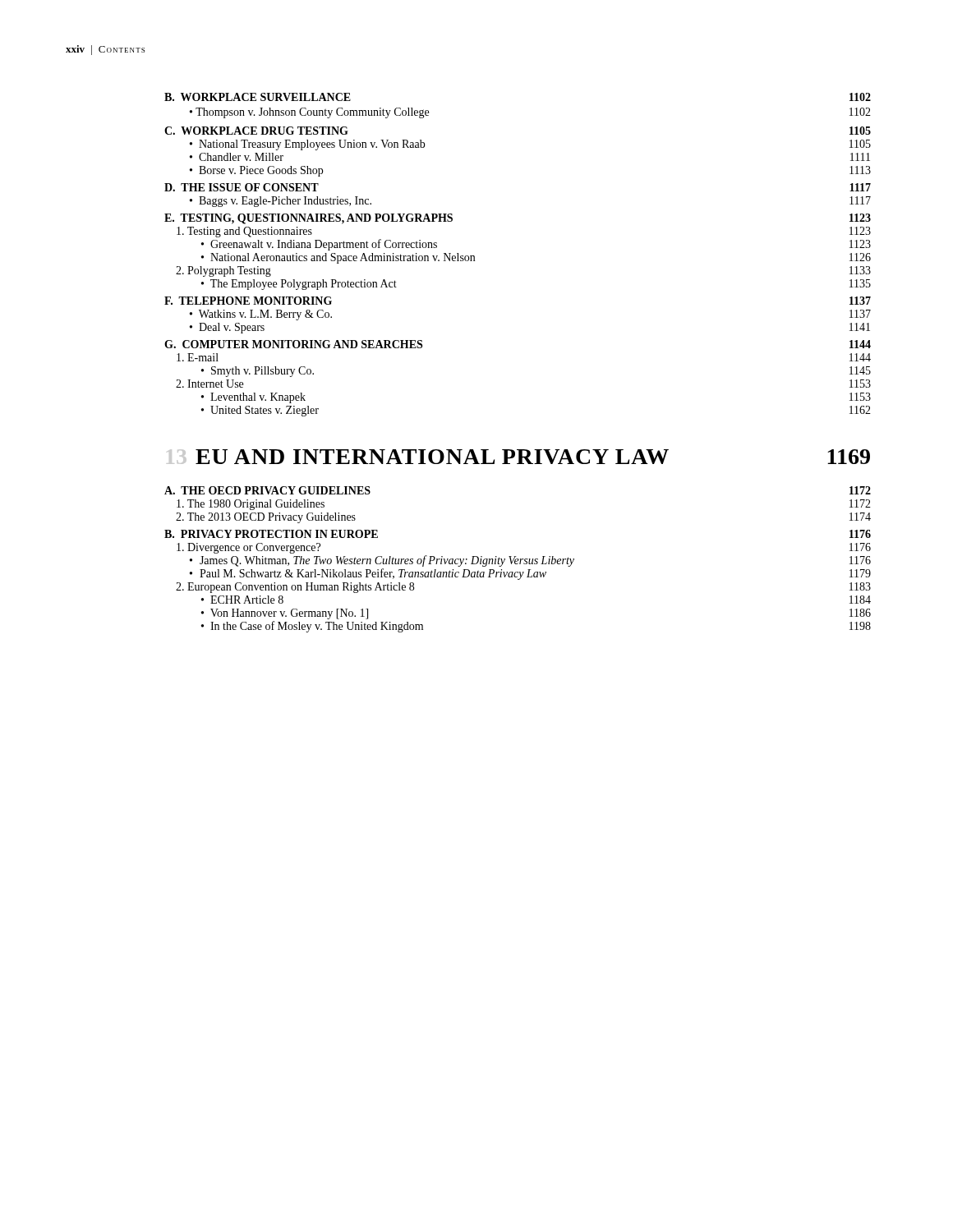Locate the list item that reads "G. COMPUTER MONITORING AND SEARCHES 1144"
The width and height of the screenshot is (953, 1232).
[293, 344]
